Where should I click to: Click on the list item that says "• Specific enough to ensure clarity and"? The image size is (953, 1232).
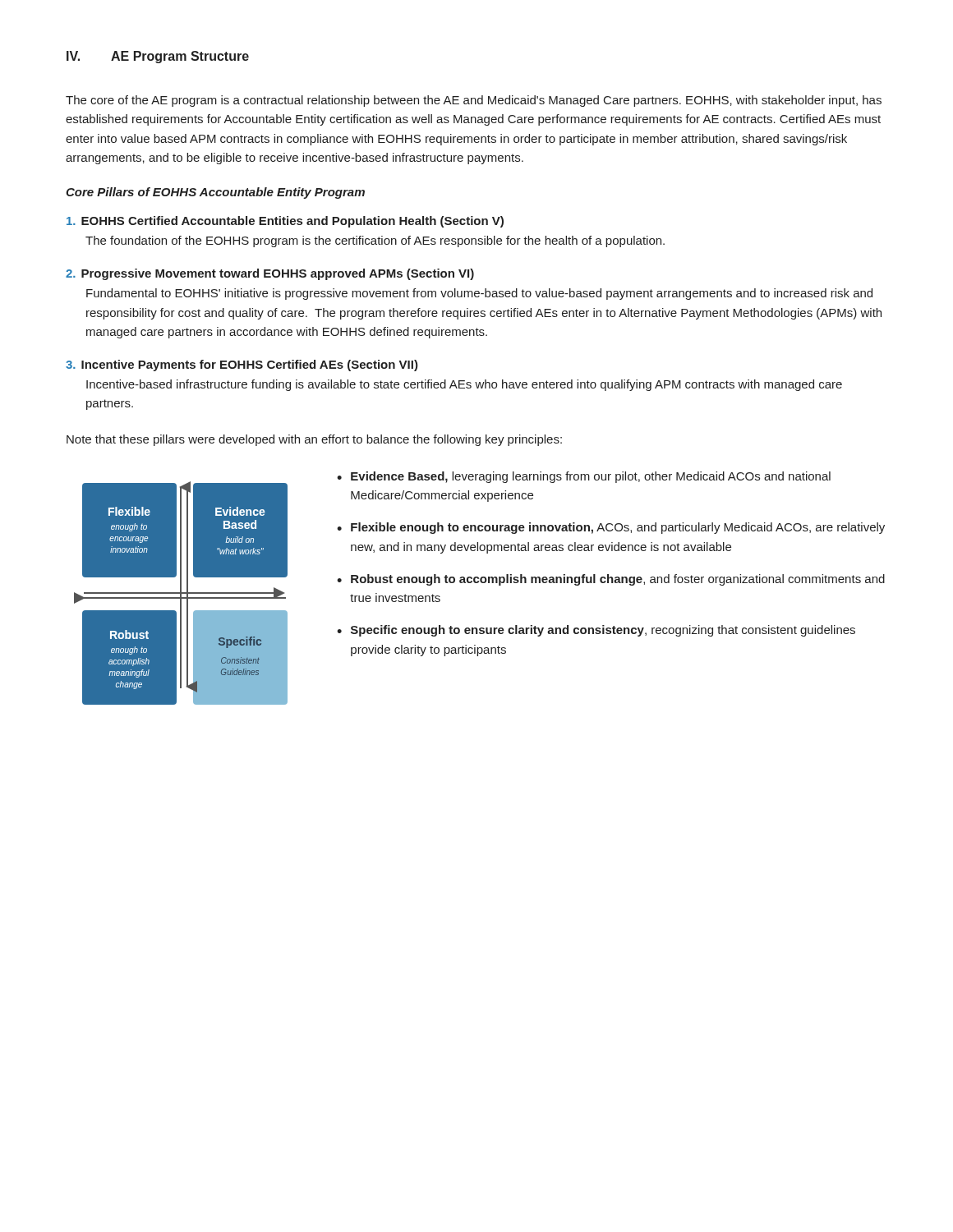(x=612, y=639)
